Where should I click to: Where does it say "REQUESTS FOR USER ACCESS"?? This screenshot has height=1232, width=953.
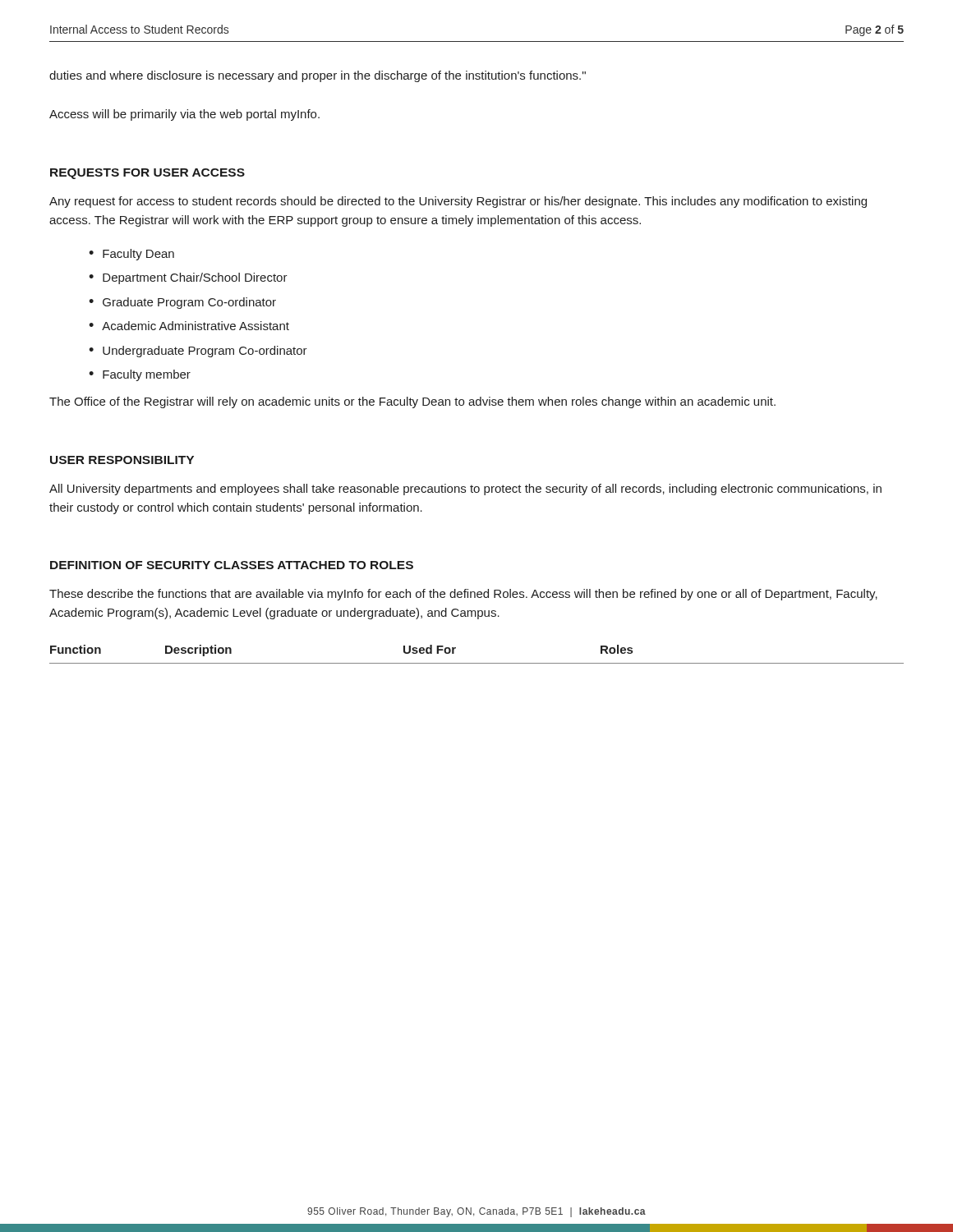pos(147,172)
